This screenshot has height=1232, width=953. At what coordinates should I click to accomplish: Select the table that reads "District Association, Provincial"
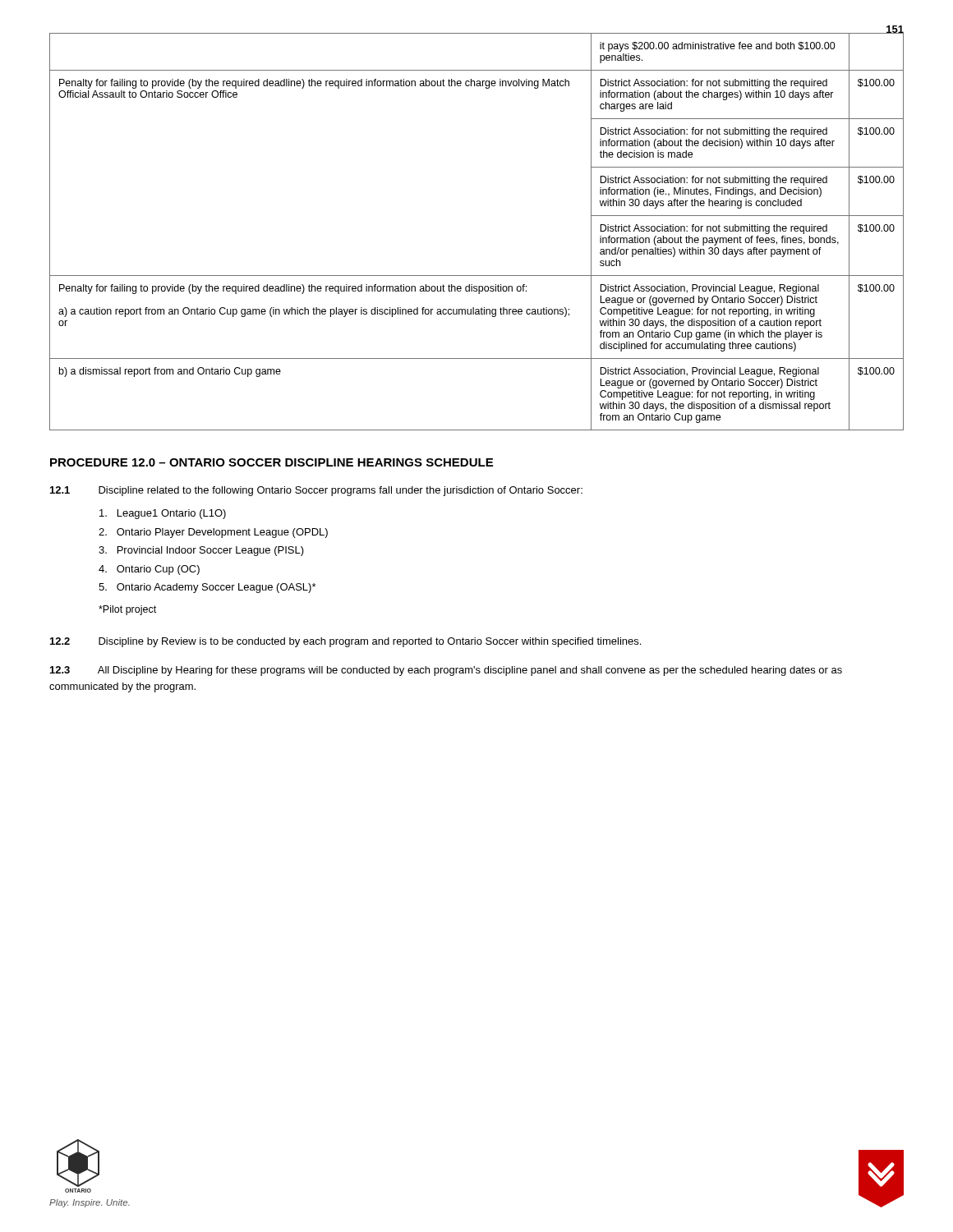[x=476, y=232]
